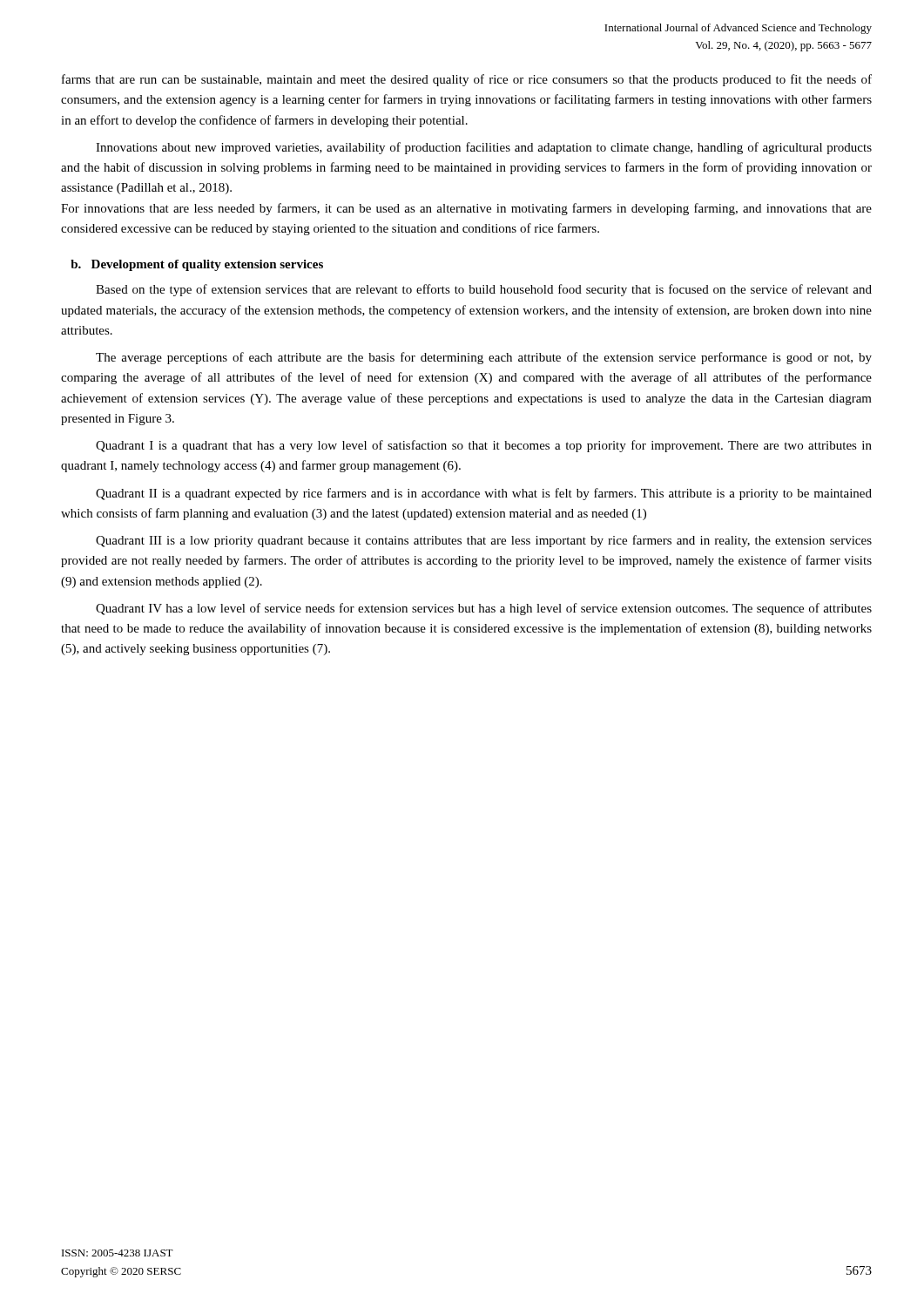Click the passage that begins "Innovations about new improved varieties, availability of production"
The height and width of the screenshot is (1307, 924).
click(466, 167)
